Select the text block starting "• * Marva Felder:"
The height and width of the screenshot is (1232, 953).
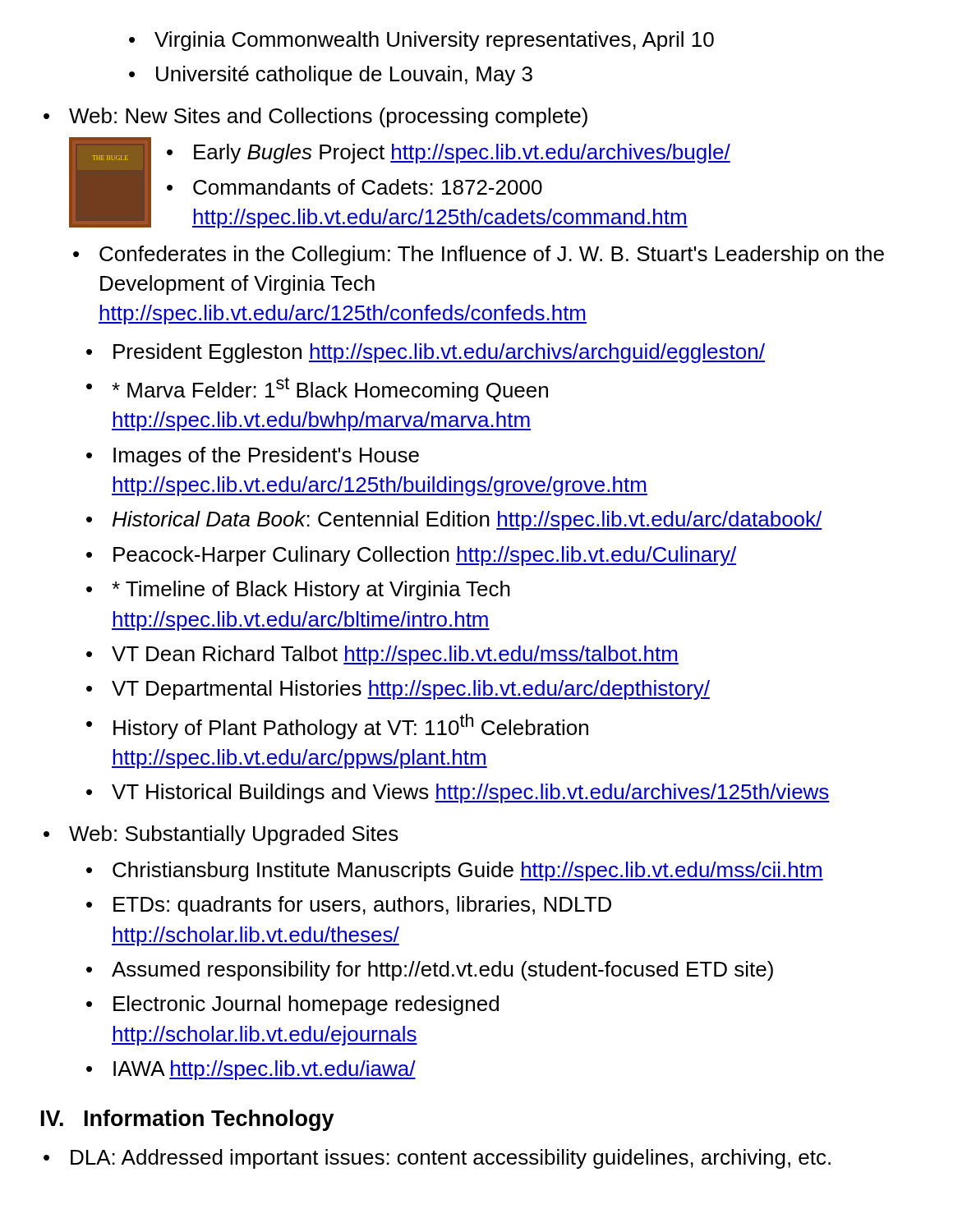pyautogui.click(x=317, y=402)
